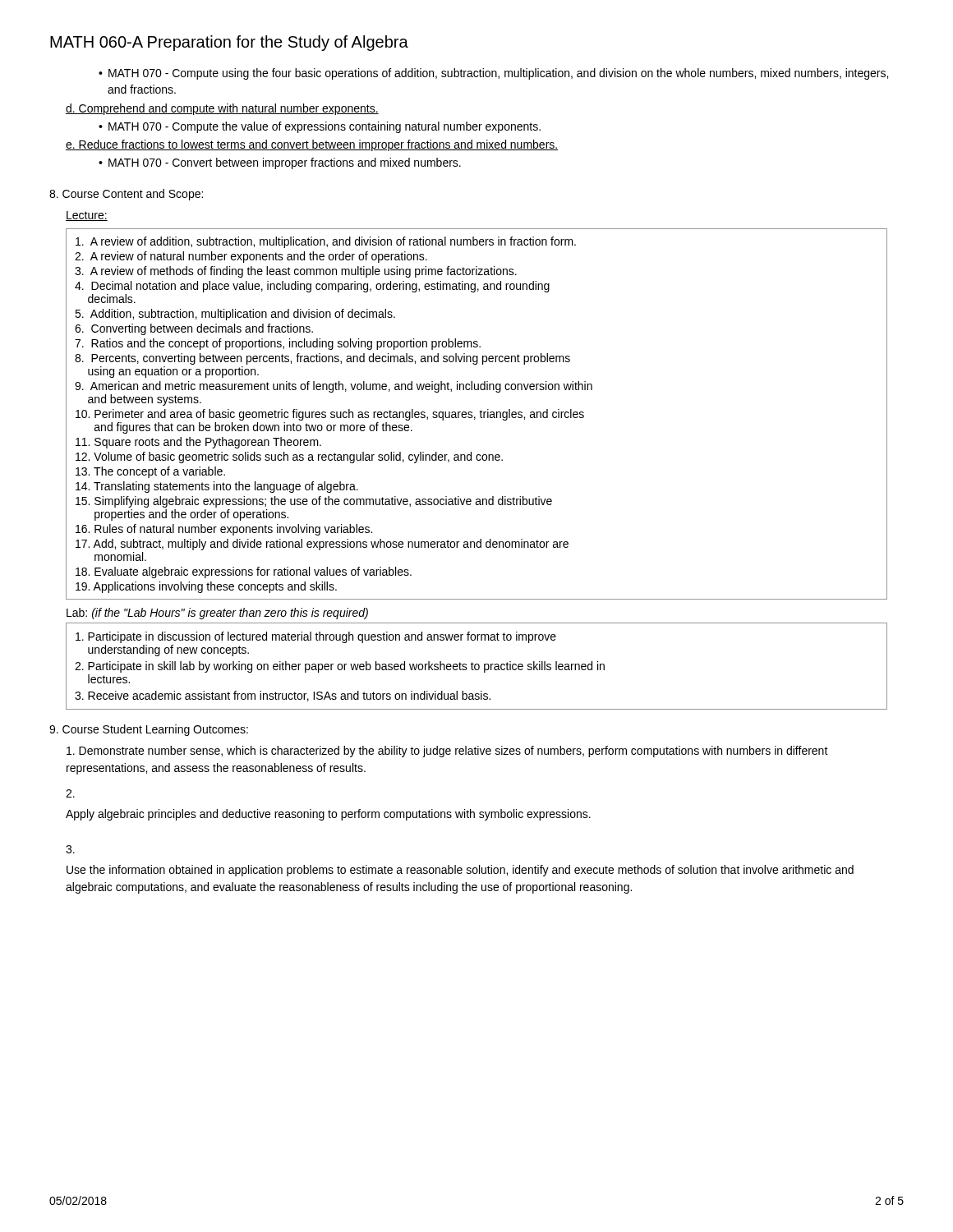Click the passage that begins "Lab: (if the "Lab Hours" is greater than"

point(217,613)
